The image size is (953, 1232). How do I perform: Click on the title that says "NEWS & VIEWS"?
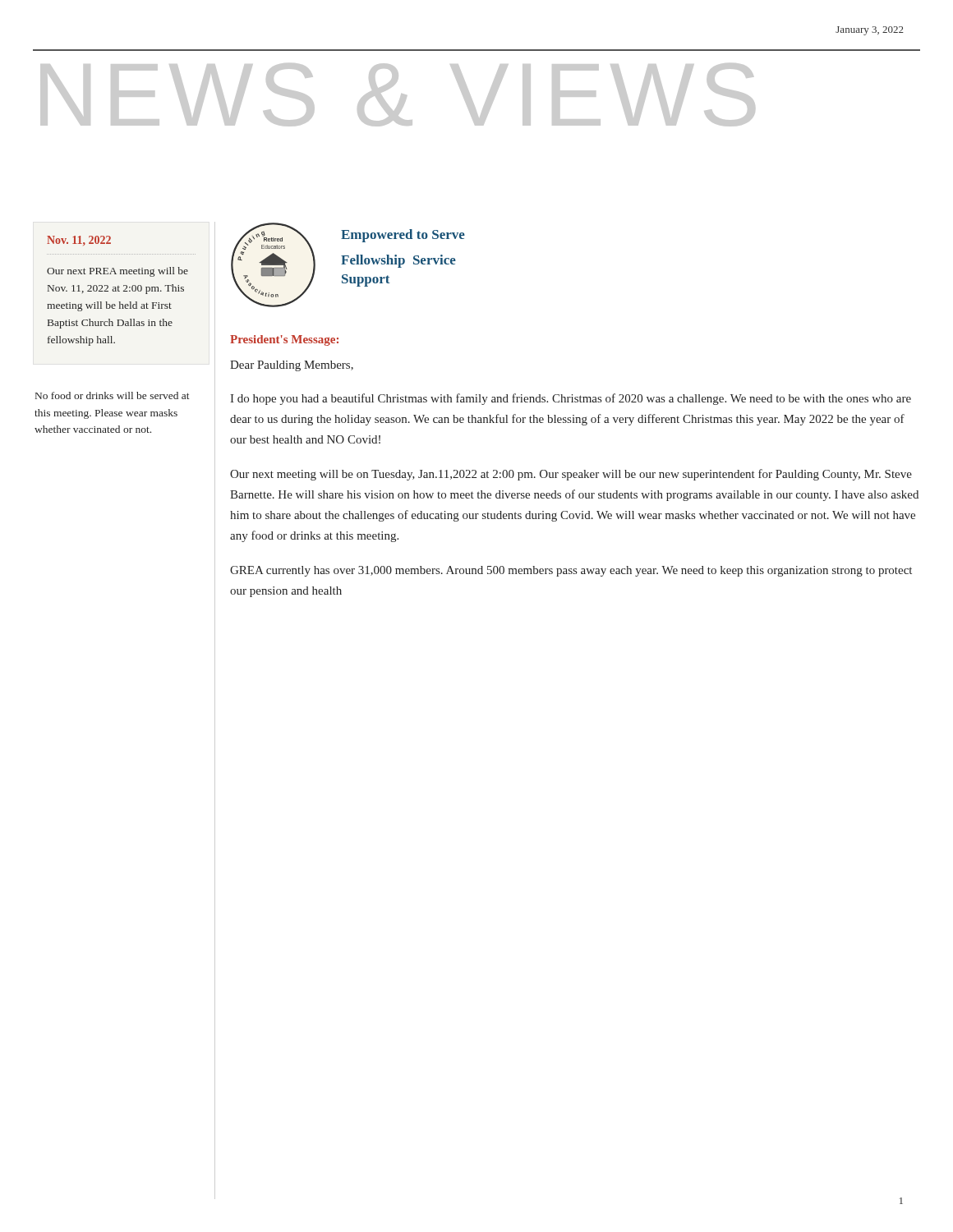click(x=476, y=94)
